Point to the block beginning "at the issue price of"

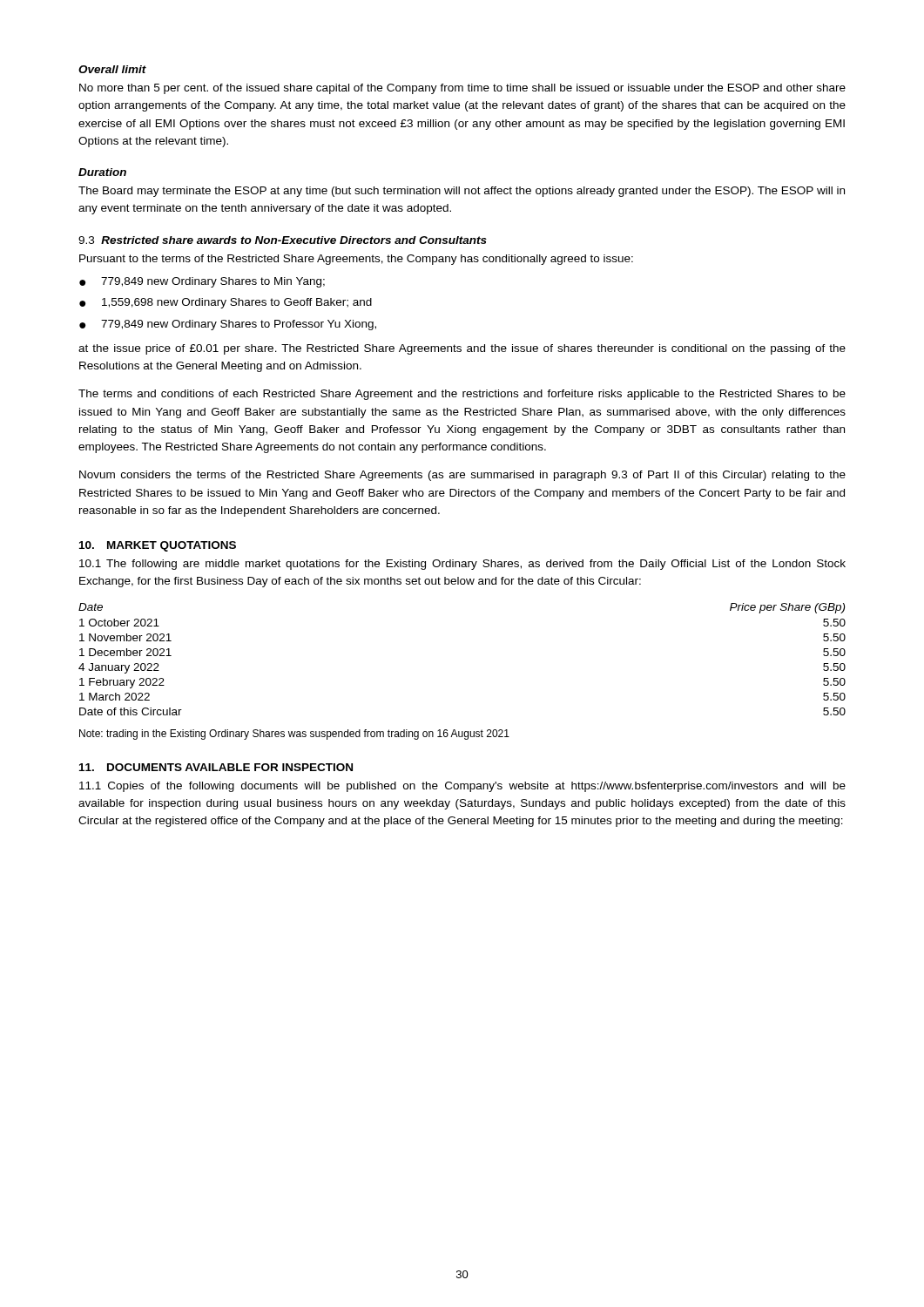pyautogui.click(x=462, y=357)
